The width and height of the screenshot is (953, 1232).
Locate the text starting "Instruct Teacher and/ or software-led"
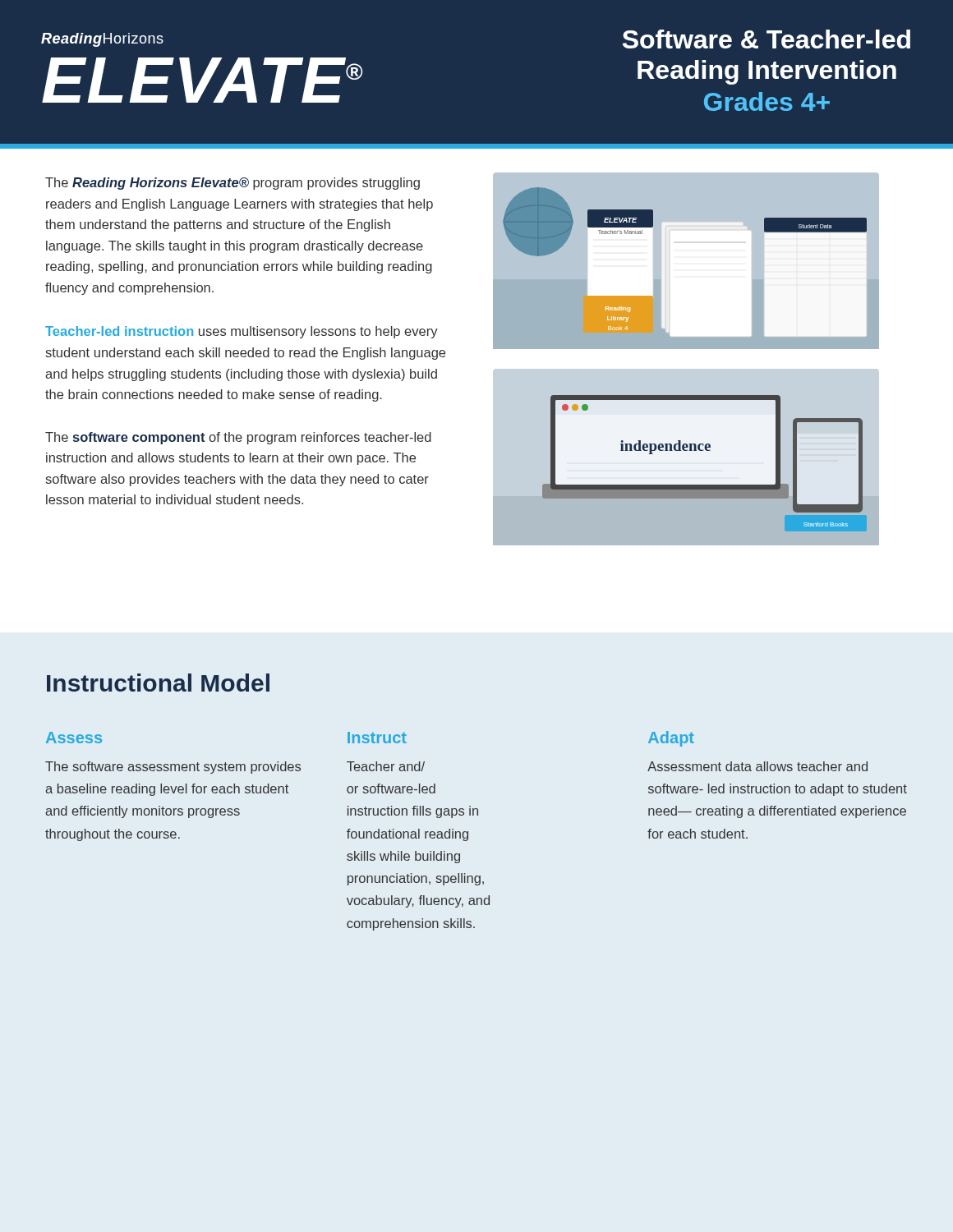click(476, 831)
